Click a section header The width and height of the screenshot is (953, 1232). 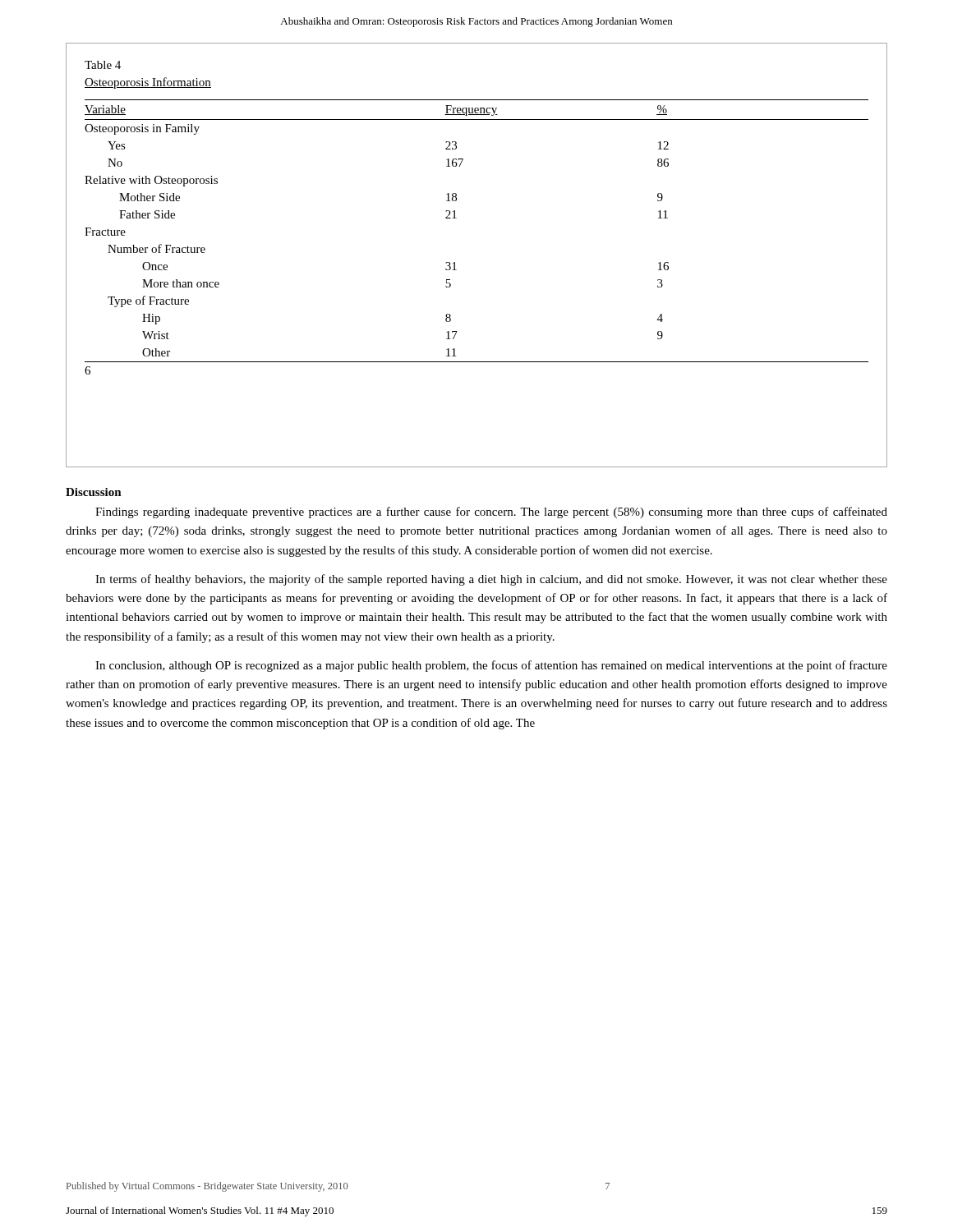tap(93, 492)
